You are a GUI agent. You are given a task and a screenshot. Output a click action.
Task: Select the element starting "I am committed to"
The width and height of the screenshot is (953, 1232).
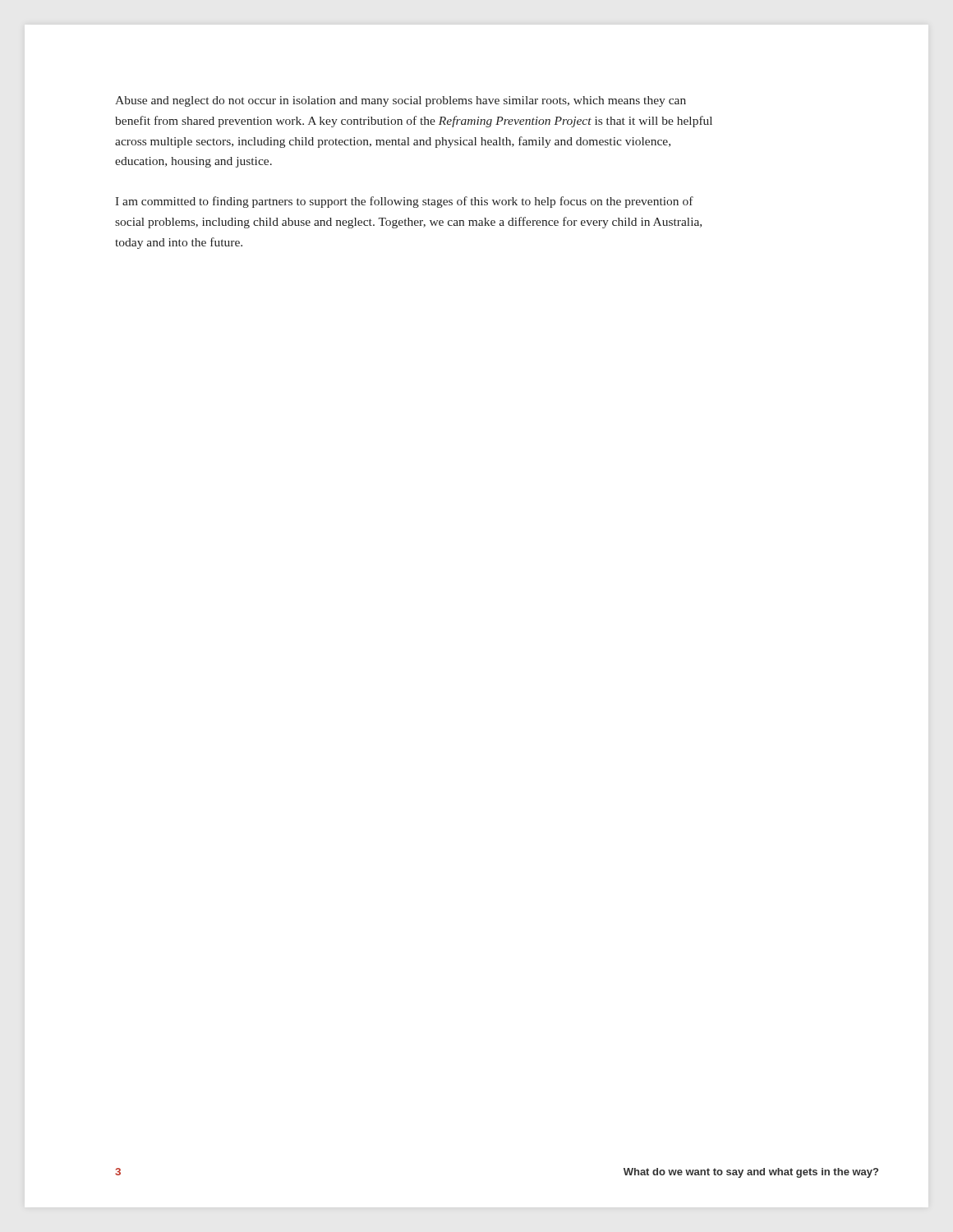[409, 221]
